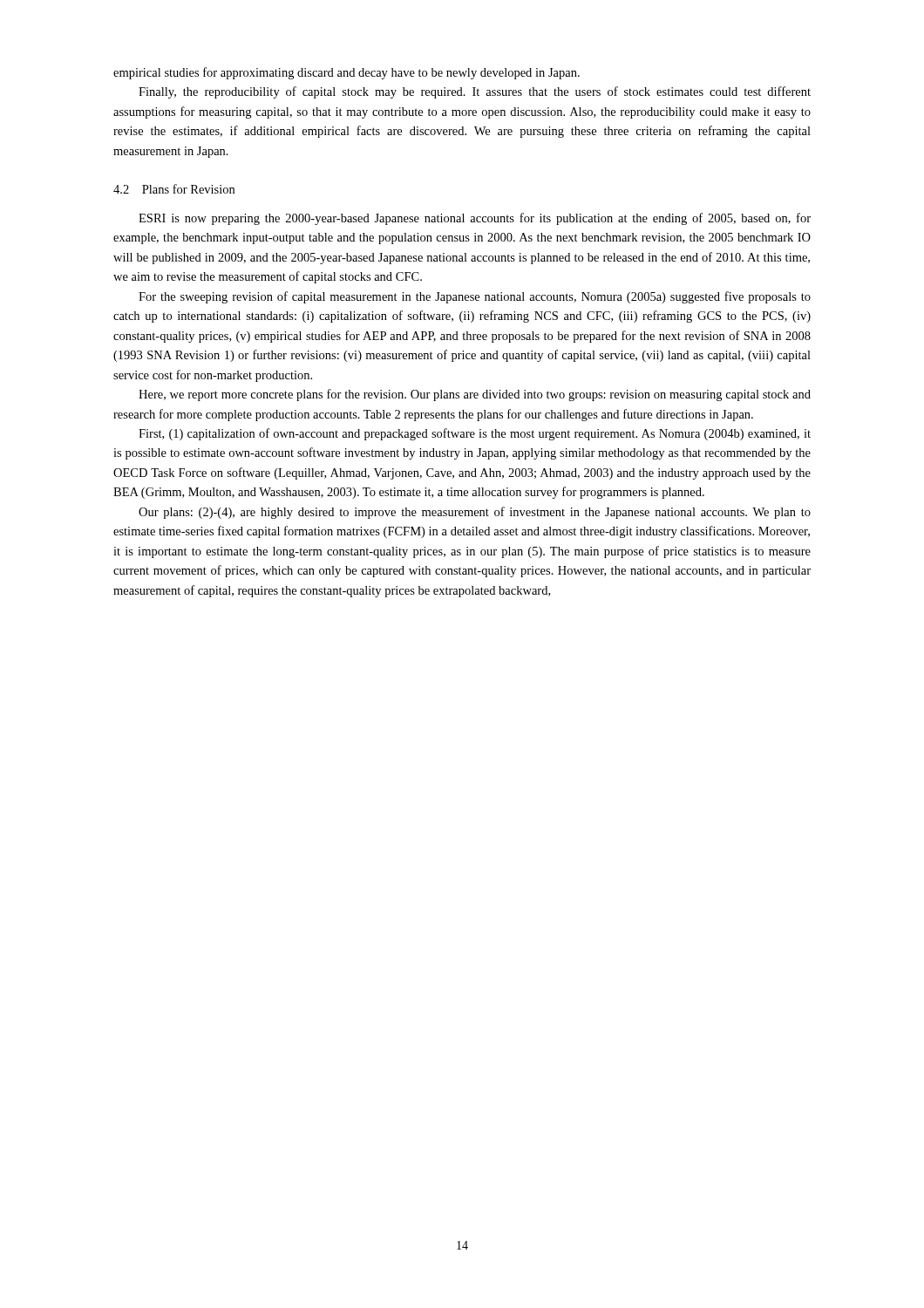Where is the passage that starts "Our plans: (2)-(4), are highly desired to"?
The height and width of the screenshot is (1308, 924).
pyautogui.click(x=462, y=551)
